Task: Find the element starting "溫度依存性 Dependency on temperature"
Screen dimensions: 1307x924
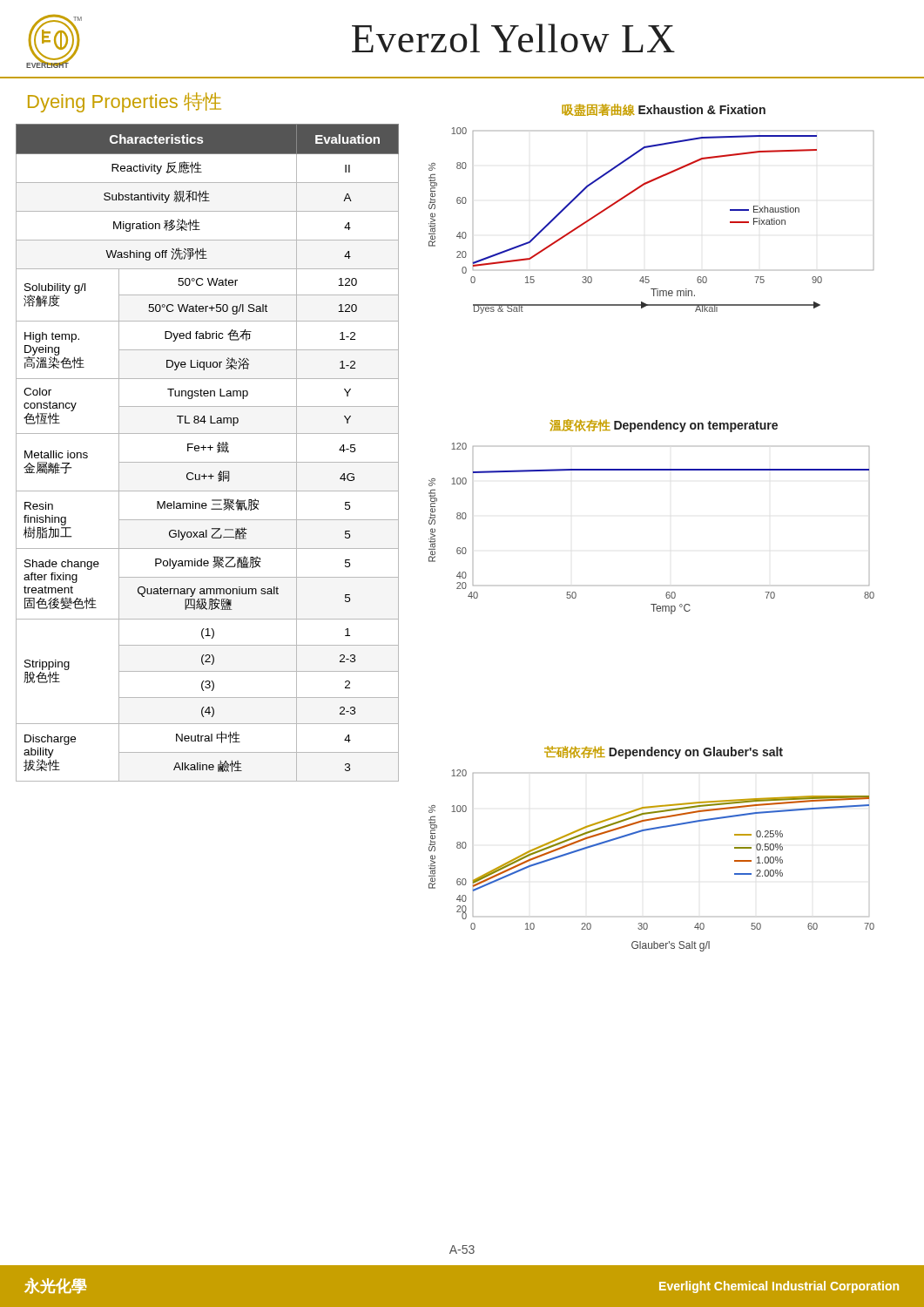Action: tap(664, 425)
